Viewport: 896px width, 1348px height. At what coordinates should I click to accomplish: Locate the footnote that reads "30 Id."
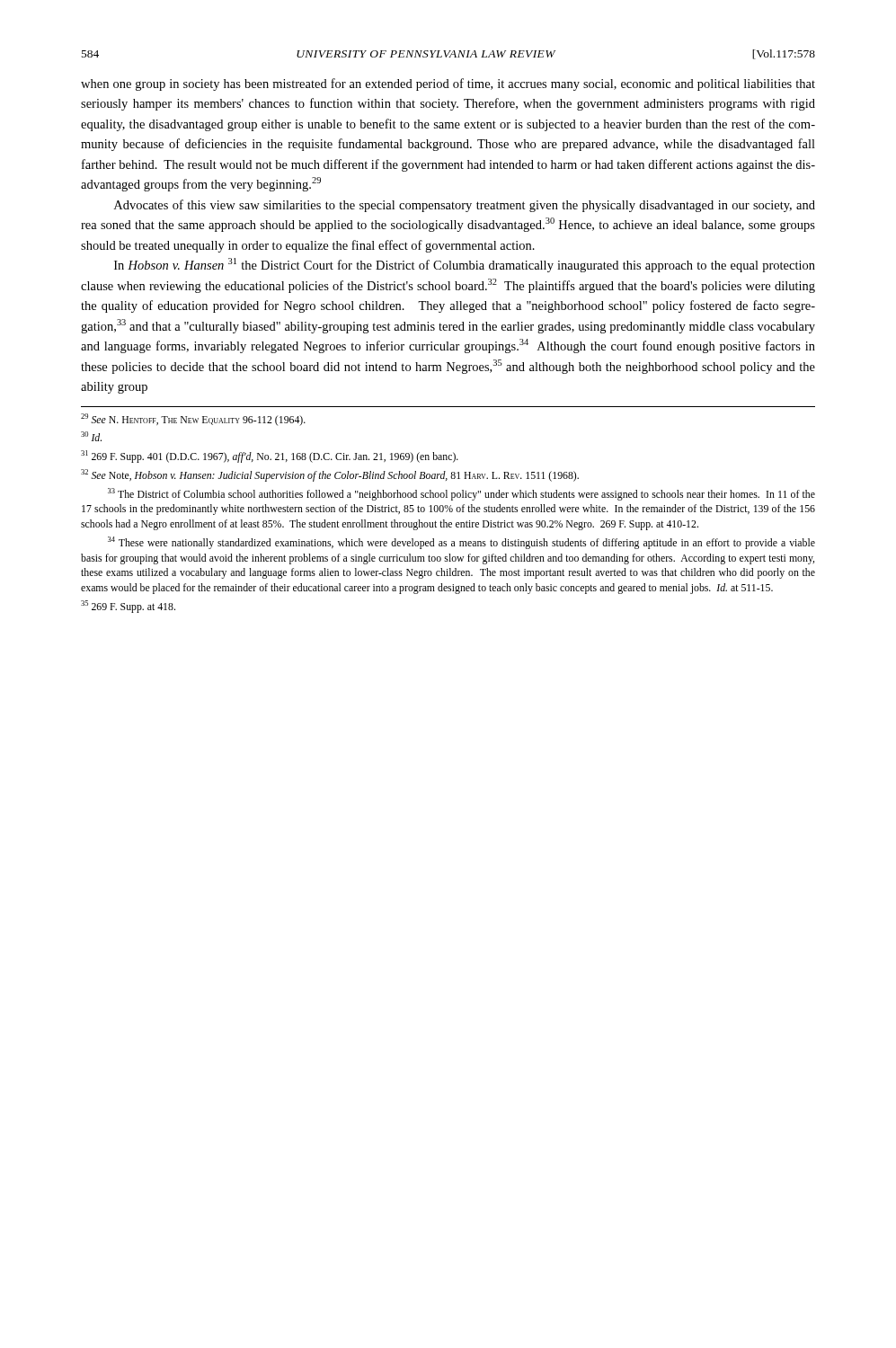point(92,437)
